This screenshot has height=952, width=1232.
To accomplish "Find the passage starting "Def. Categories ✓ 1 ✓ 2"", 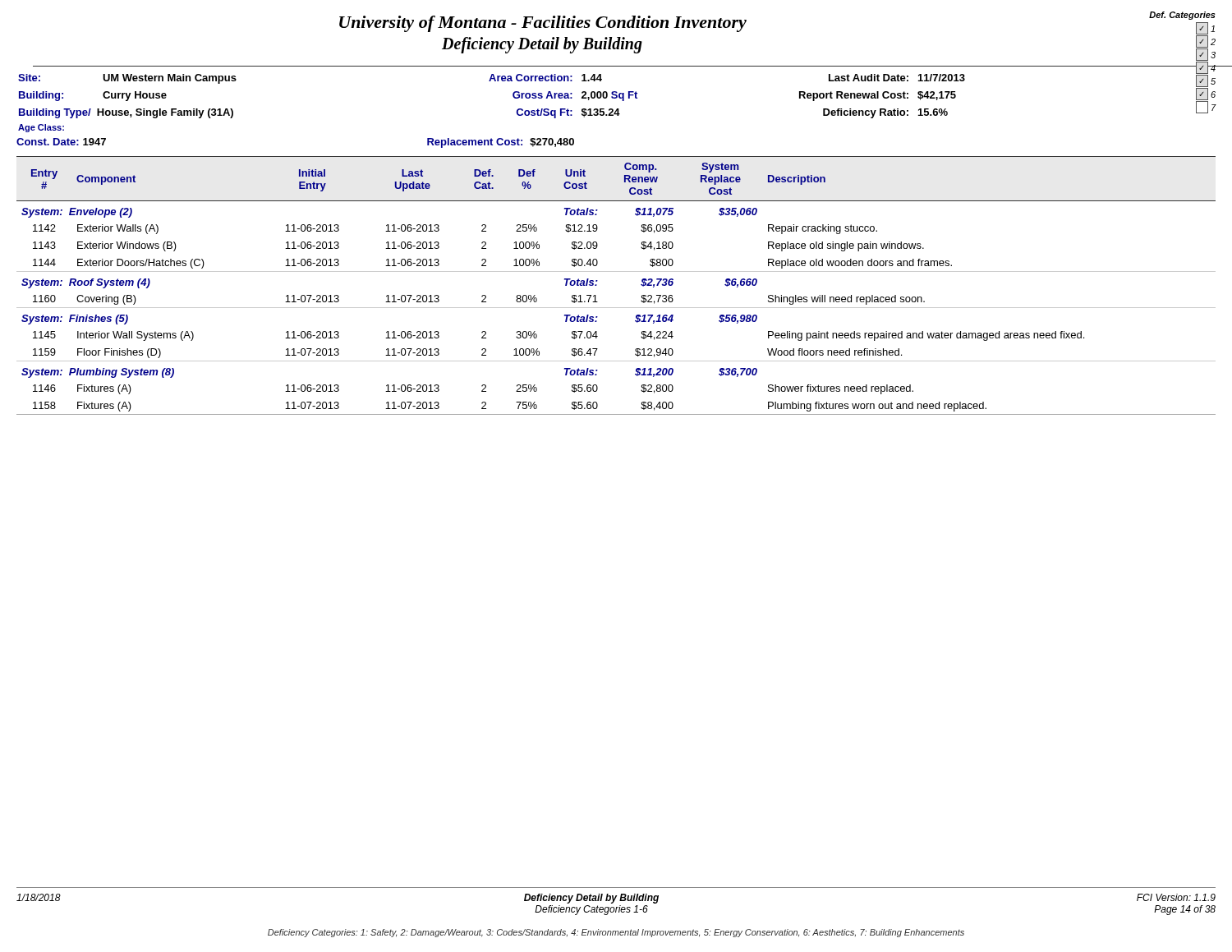I will (x=1182, y=62).
